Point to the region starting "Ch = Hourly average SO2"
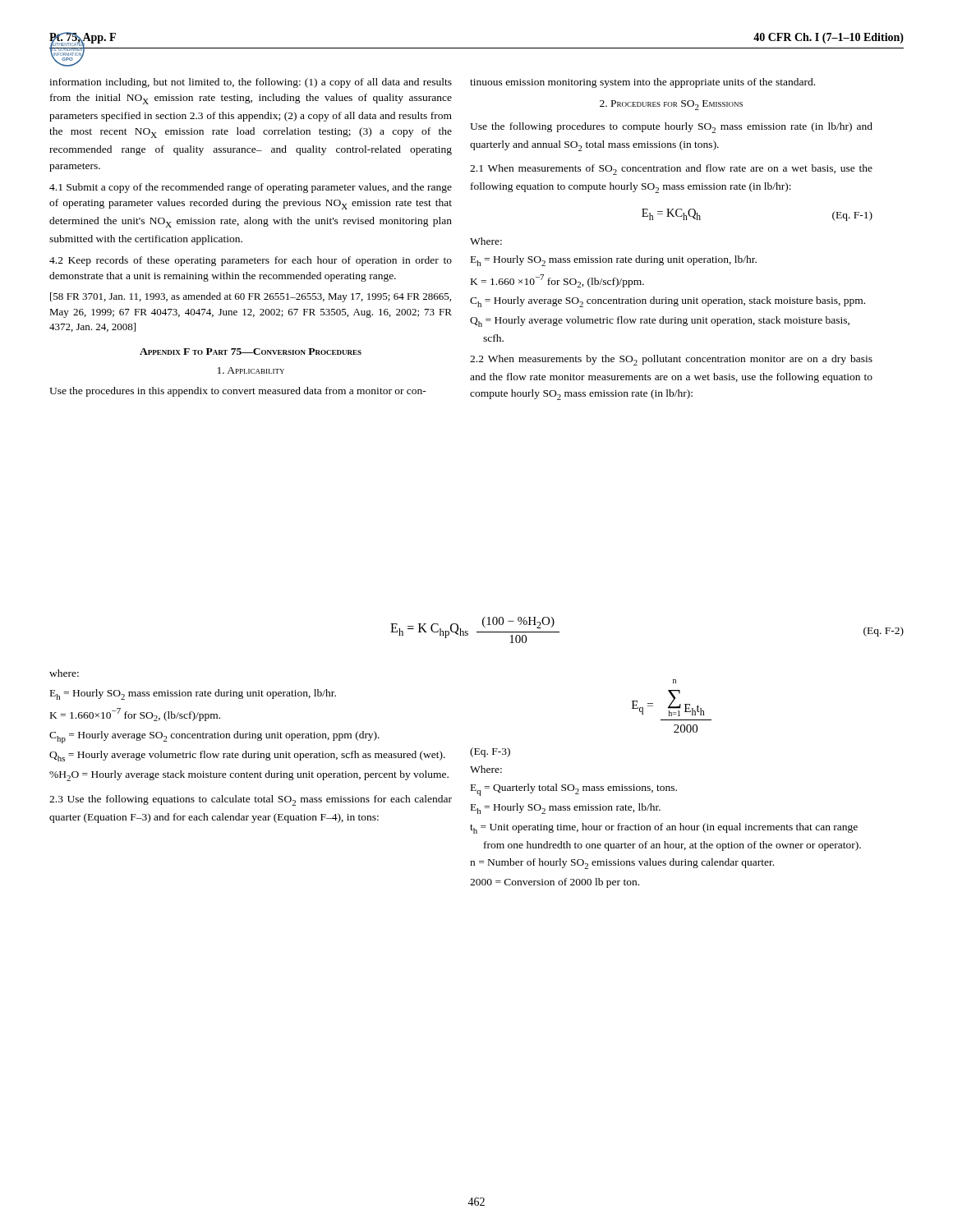Screen dimensions: 1232x953 coord(668,301)
